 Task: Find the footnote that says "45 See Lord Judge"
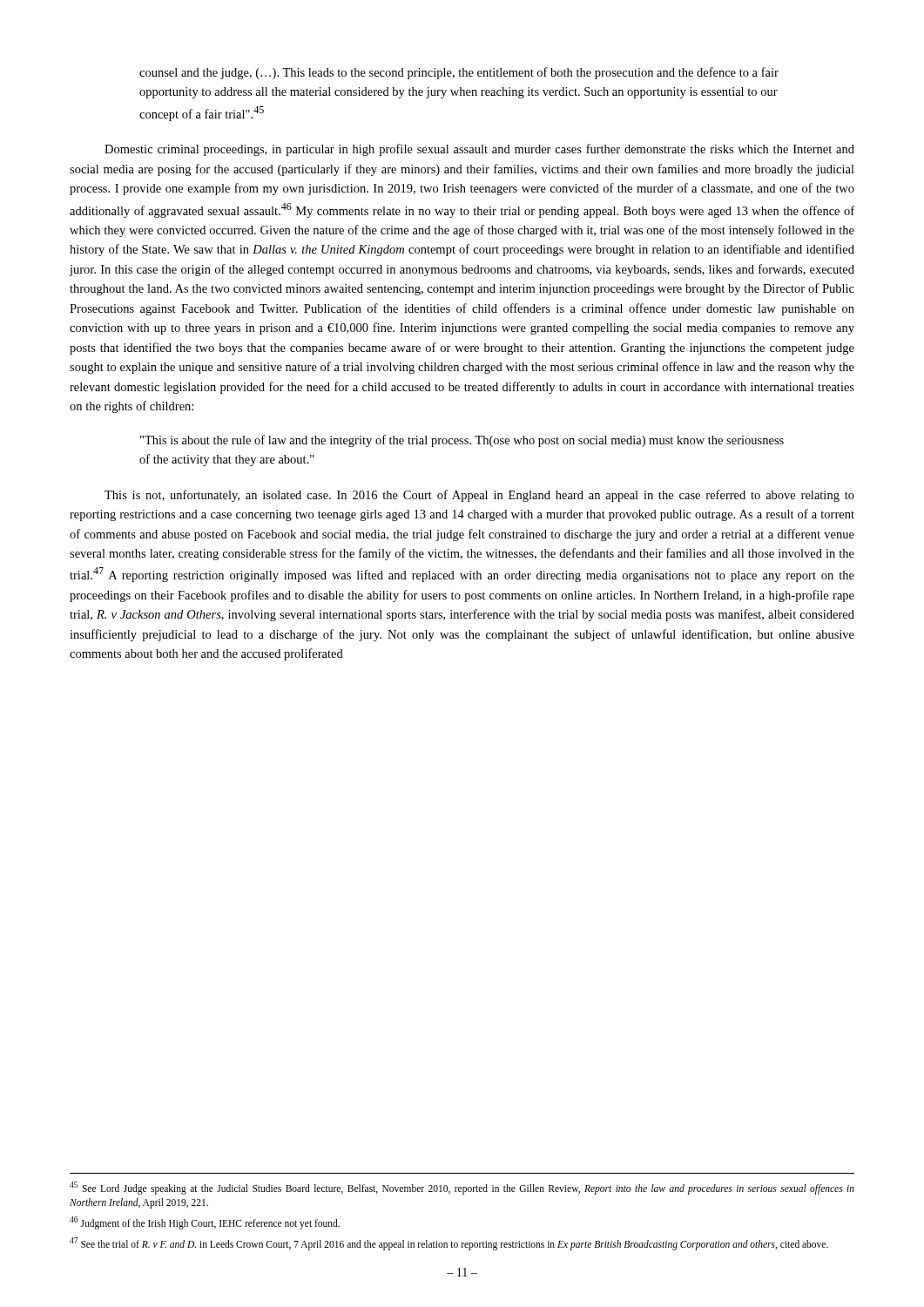pyautogui.click(x=462, y=1194)
